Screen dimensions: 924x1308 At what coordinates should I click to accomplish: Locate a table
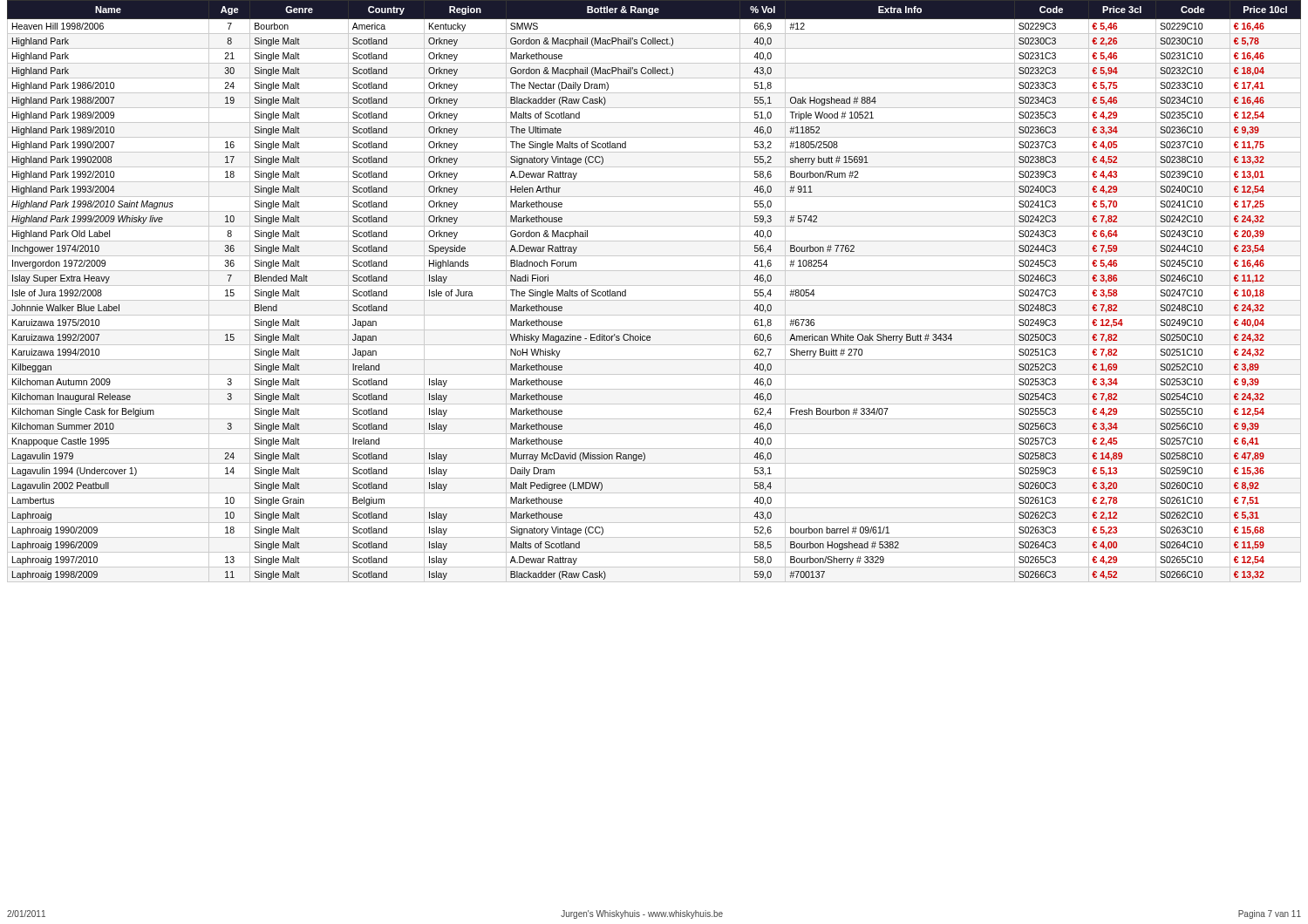pos(654,291)
